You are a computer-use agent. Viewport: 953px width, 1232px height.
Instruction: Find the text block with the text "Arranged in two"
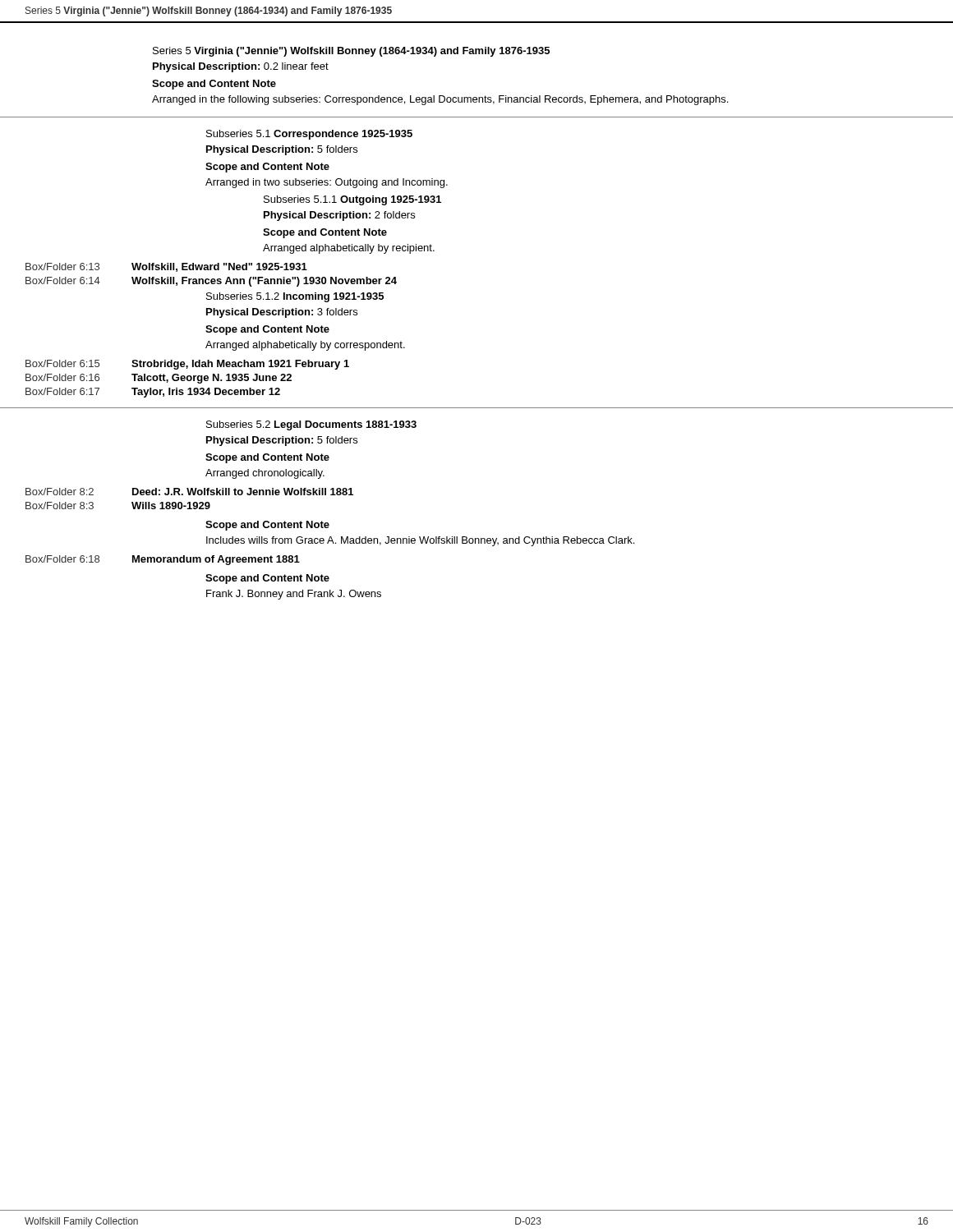point(327,182)
